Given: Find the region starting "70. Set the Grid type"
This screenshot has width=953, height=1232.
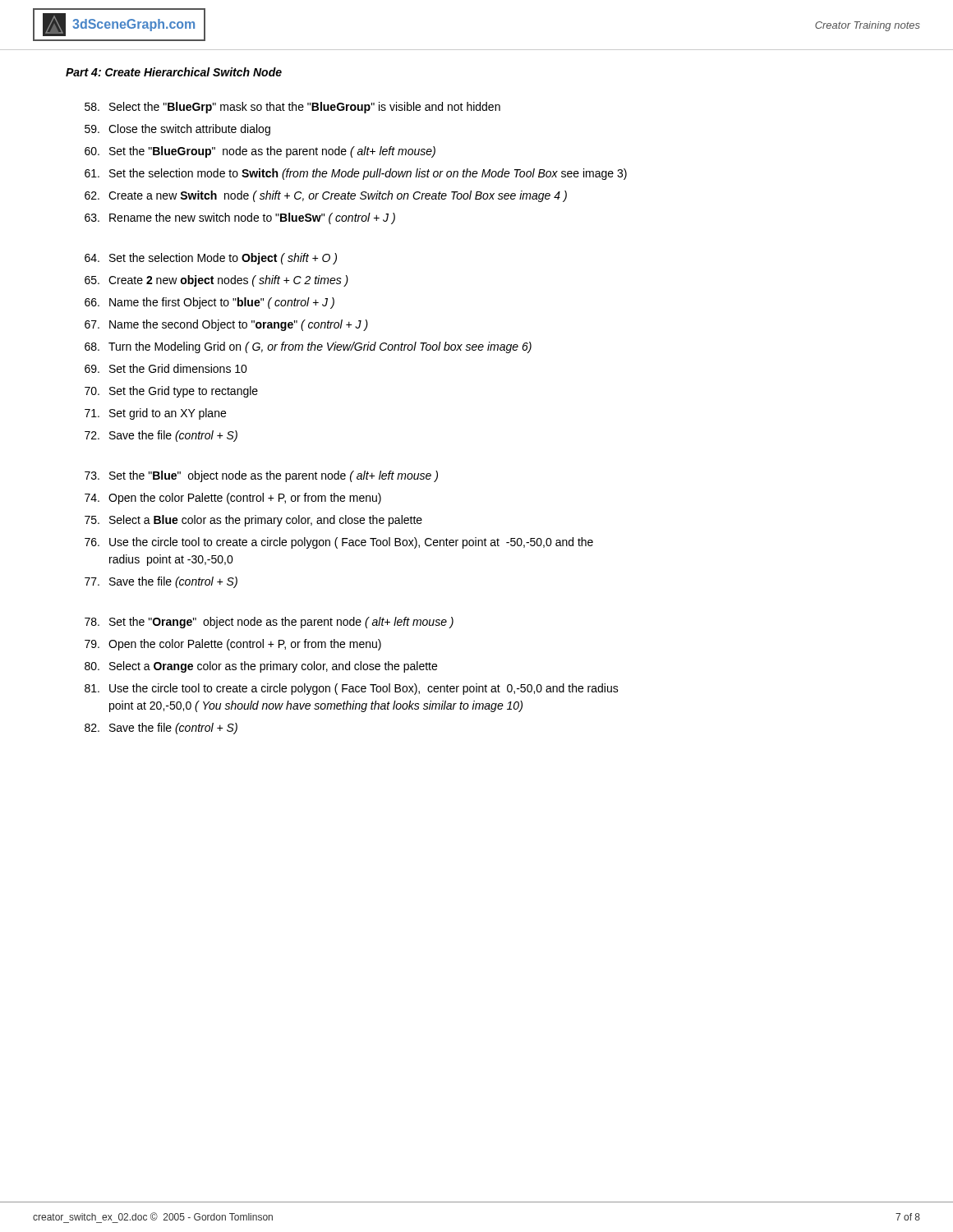Looking at the screenshot, I should coord(171,392).
